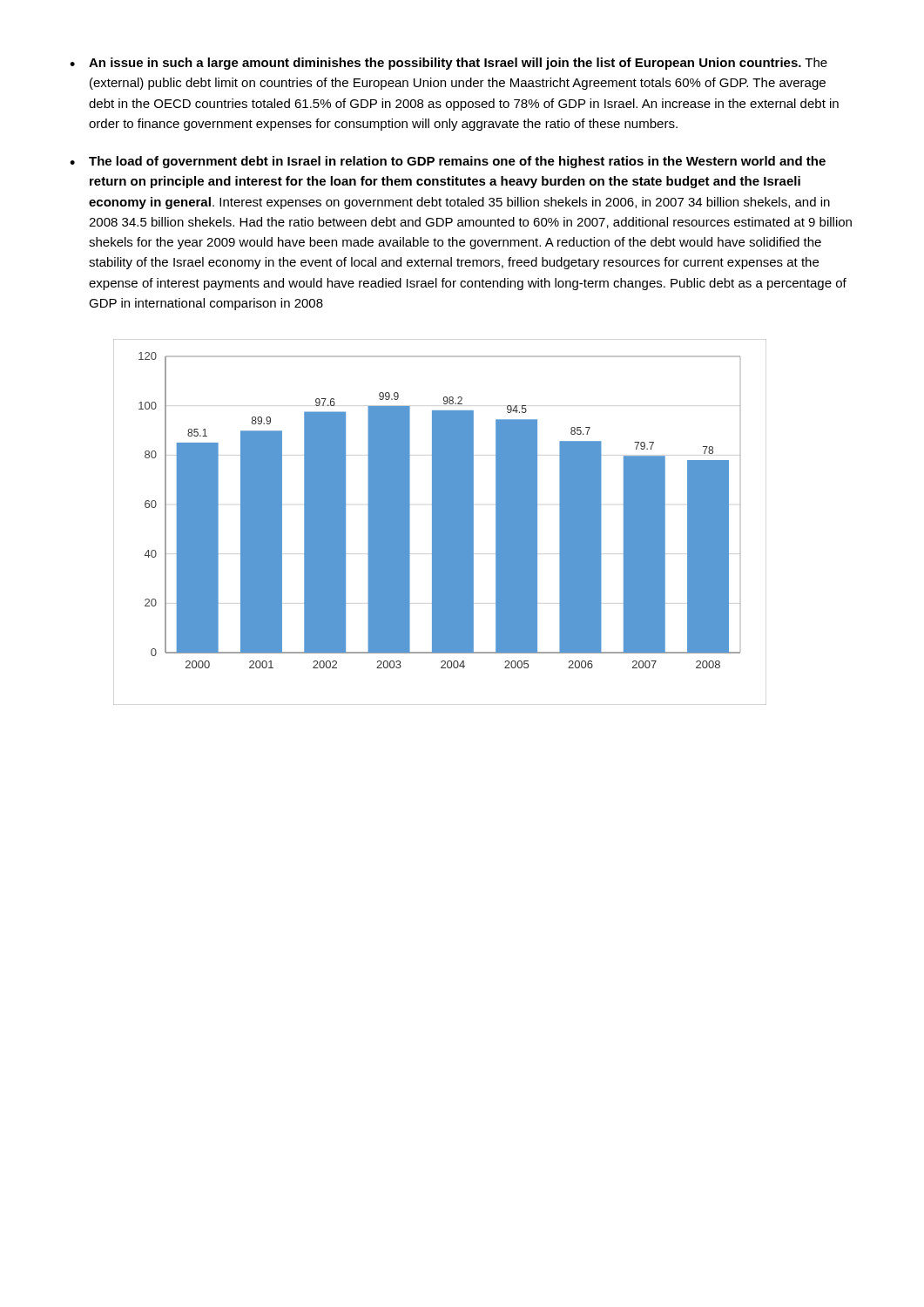Select the list item that says "• The load of government debt in"

click(462, 232)
